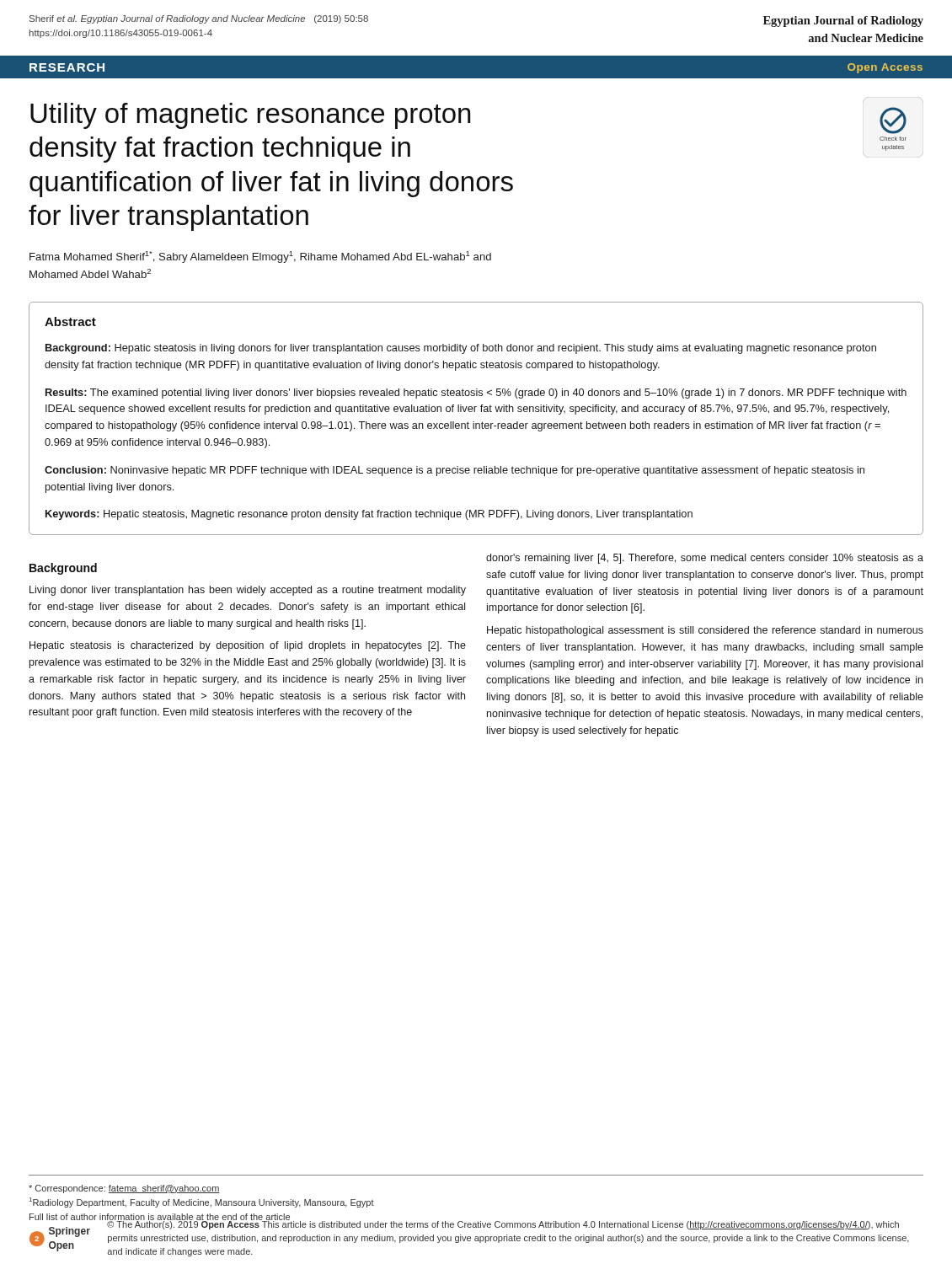Find the text block that reads "donor's remaining liver"

tap(705, 645)
